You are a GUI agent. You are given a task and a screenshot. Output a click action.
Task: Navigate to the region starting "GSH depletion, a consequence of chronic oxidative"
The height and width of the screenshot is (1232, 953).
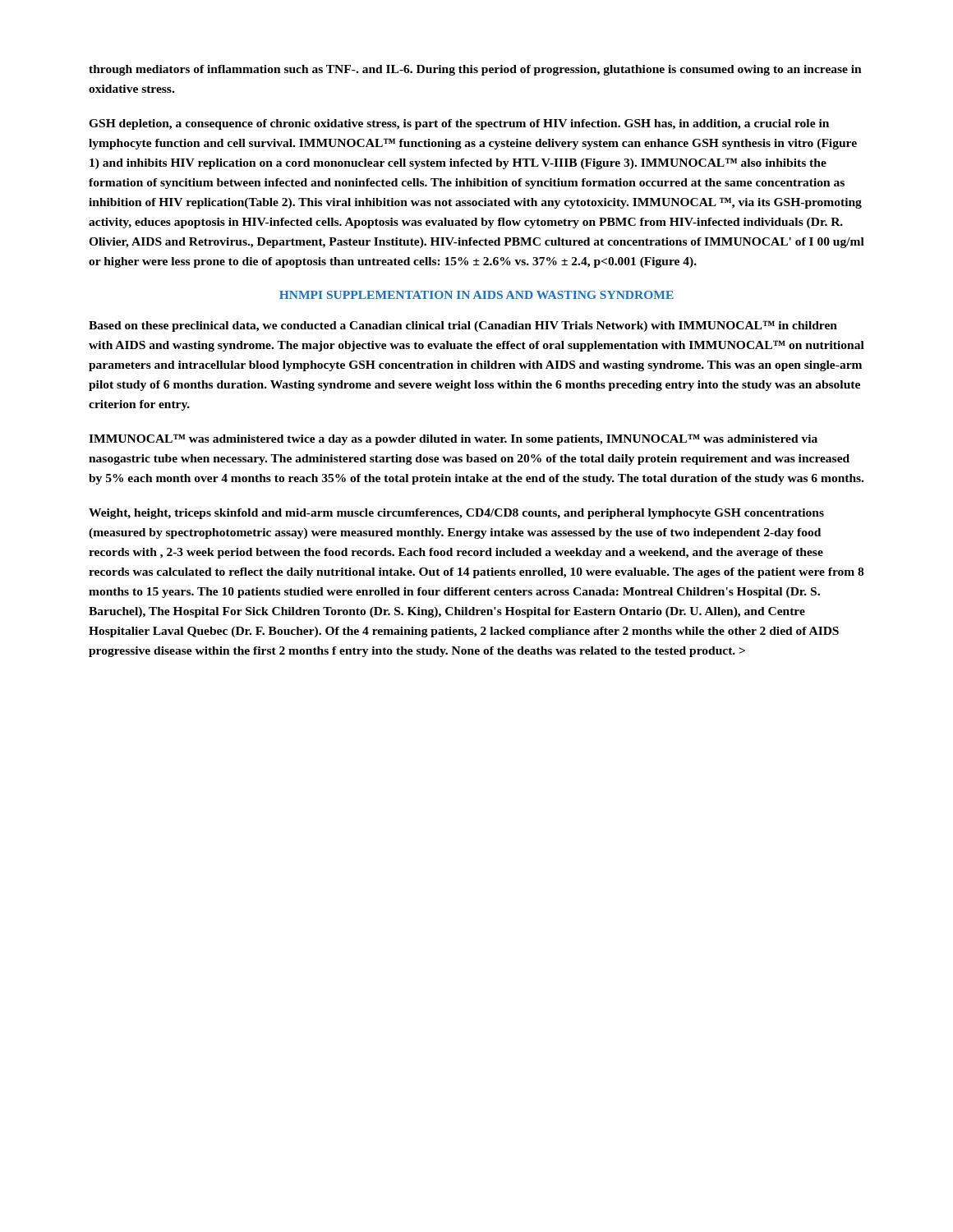point(476,192)
